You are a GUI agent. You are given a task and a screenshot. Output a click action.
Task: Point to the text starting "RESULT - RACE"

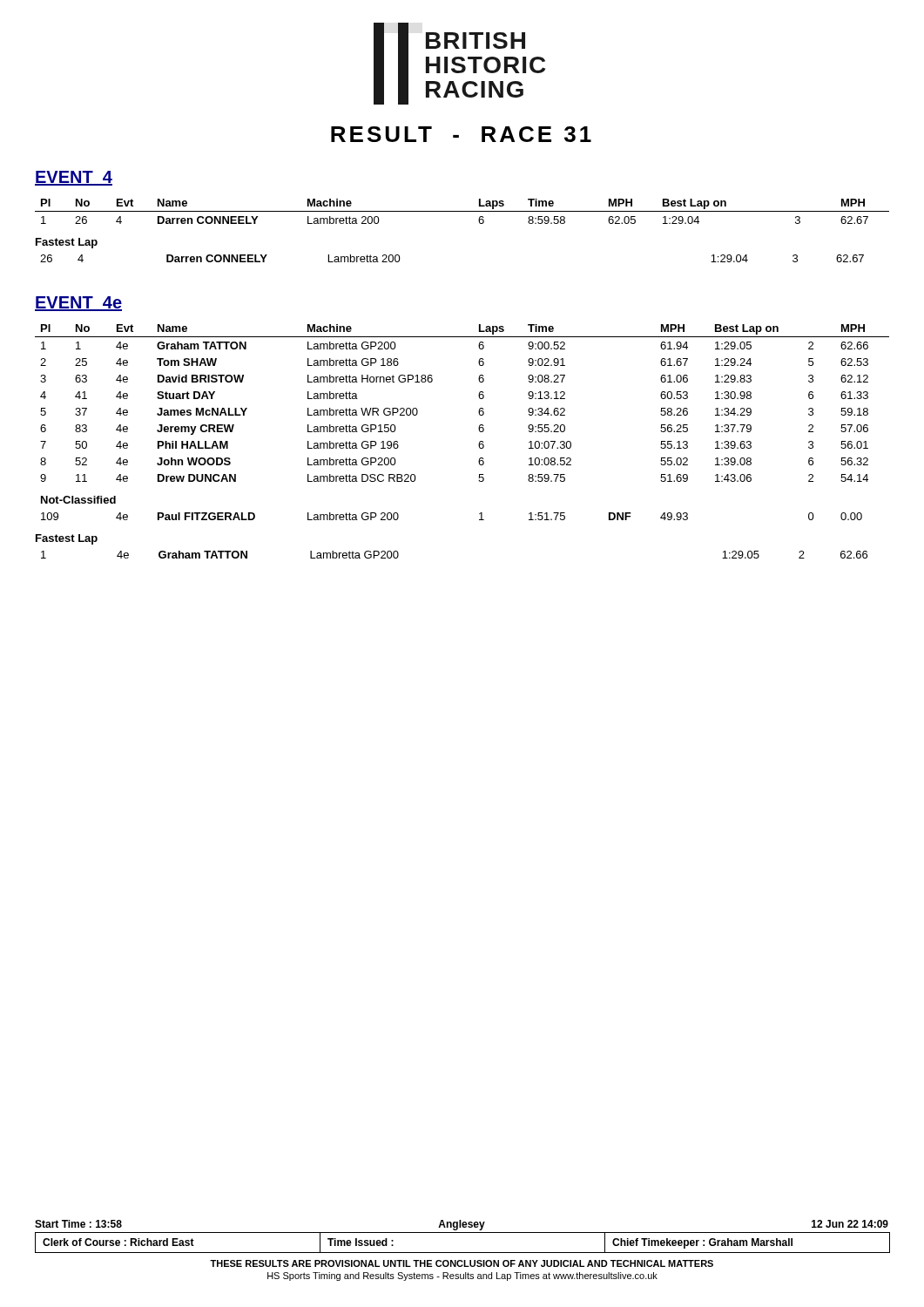(x=462, y=134)
